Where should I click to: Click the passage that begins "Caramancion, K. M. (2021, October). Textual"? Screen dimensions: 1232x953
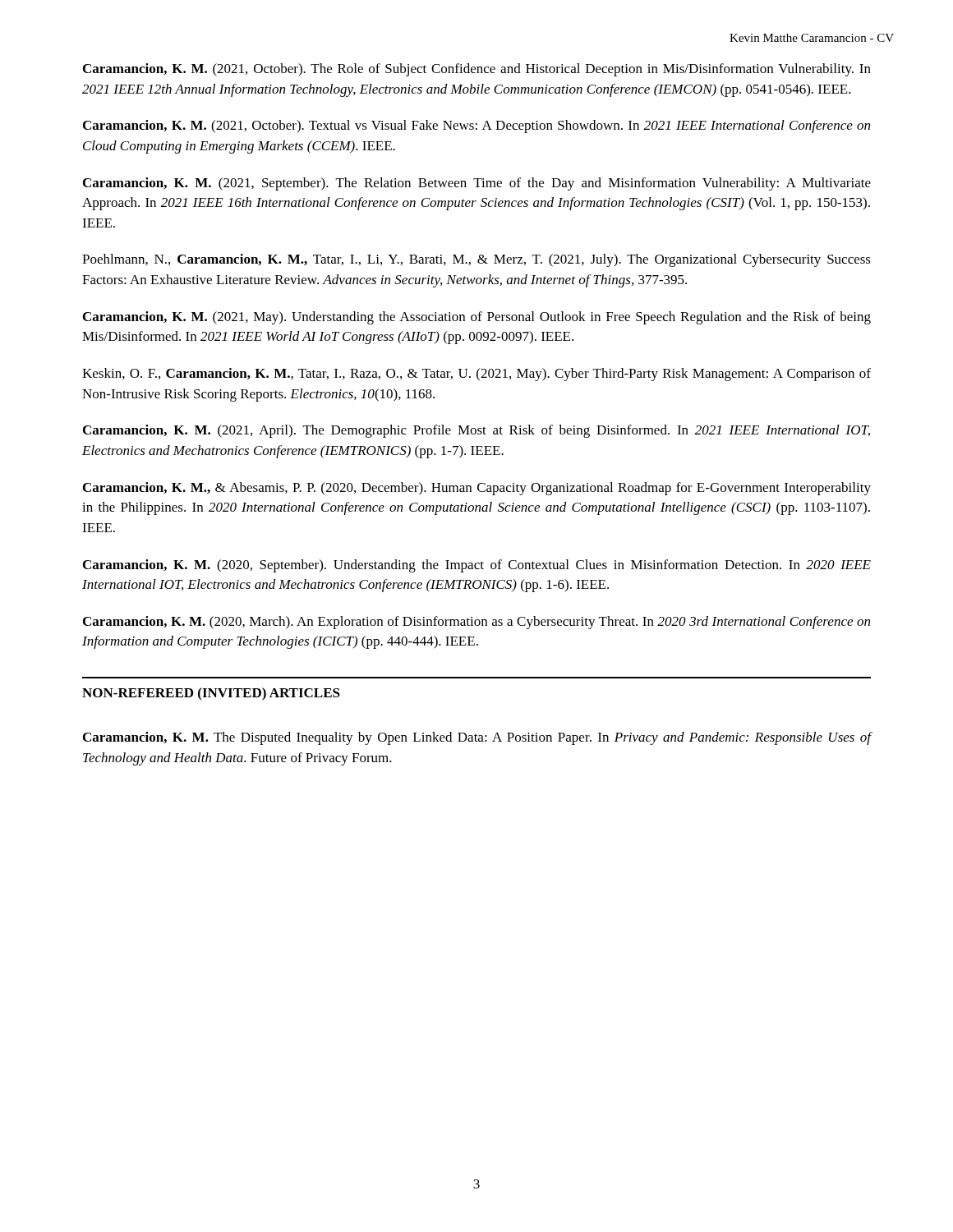(476, 136)
